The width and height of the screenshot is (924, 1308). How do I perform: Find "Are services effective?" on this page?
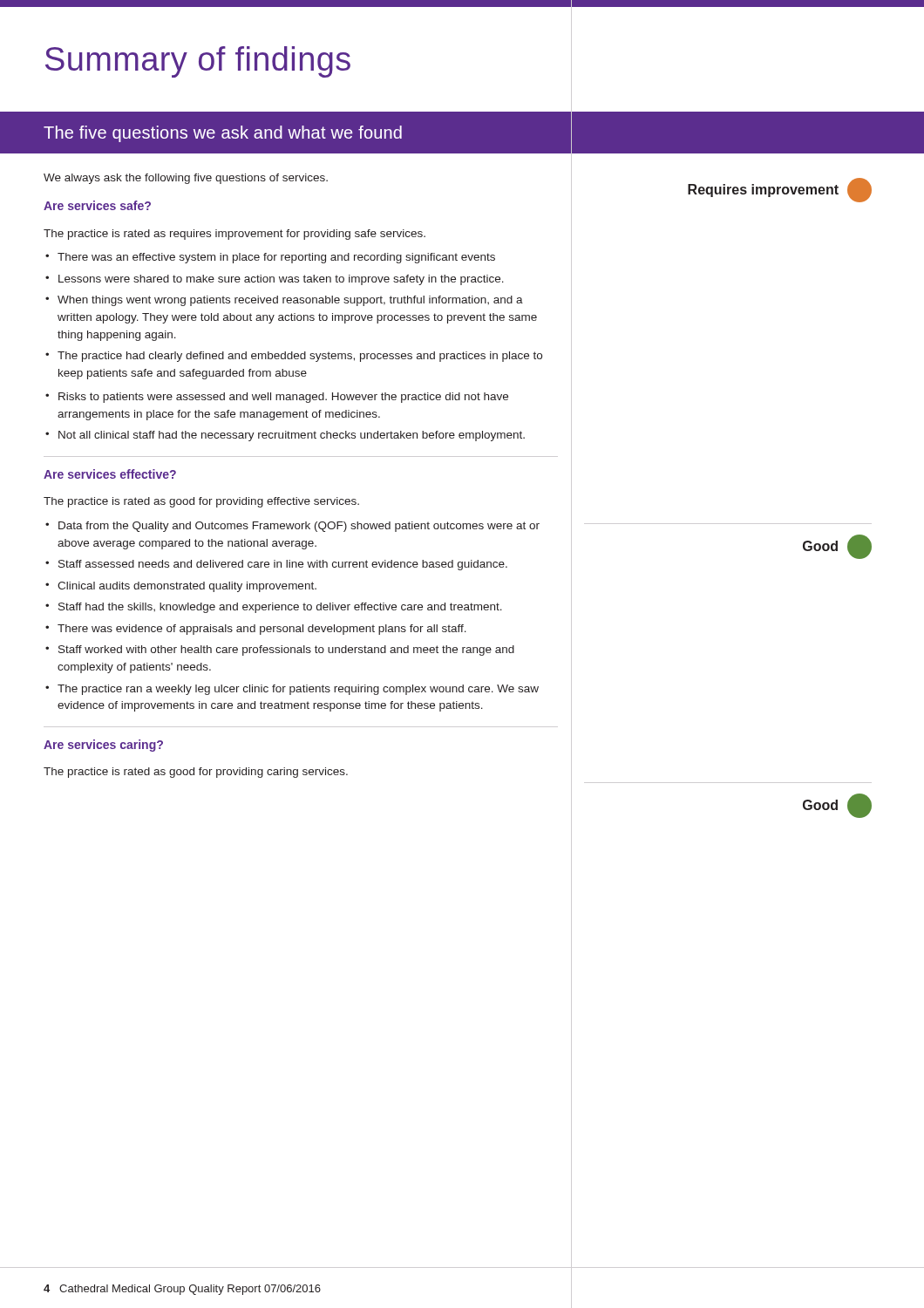(x=110, y=474)
